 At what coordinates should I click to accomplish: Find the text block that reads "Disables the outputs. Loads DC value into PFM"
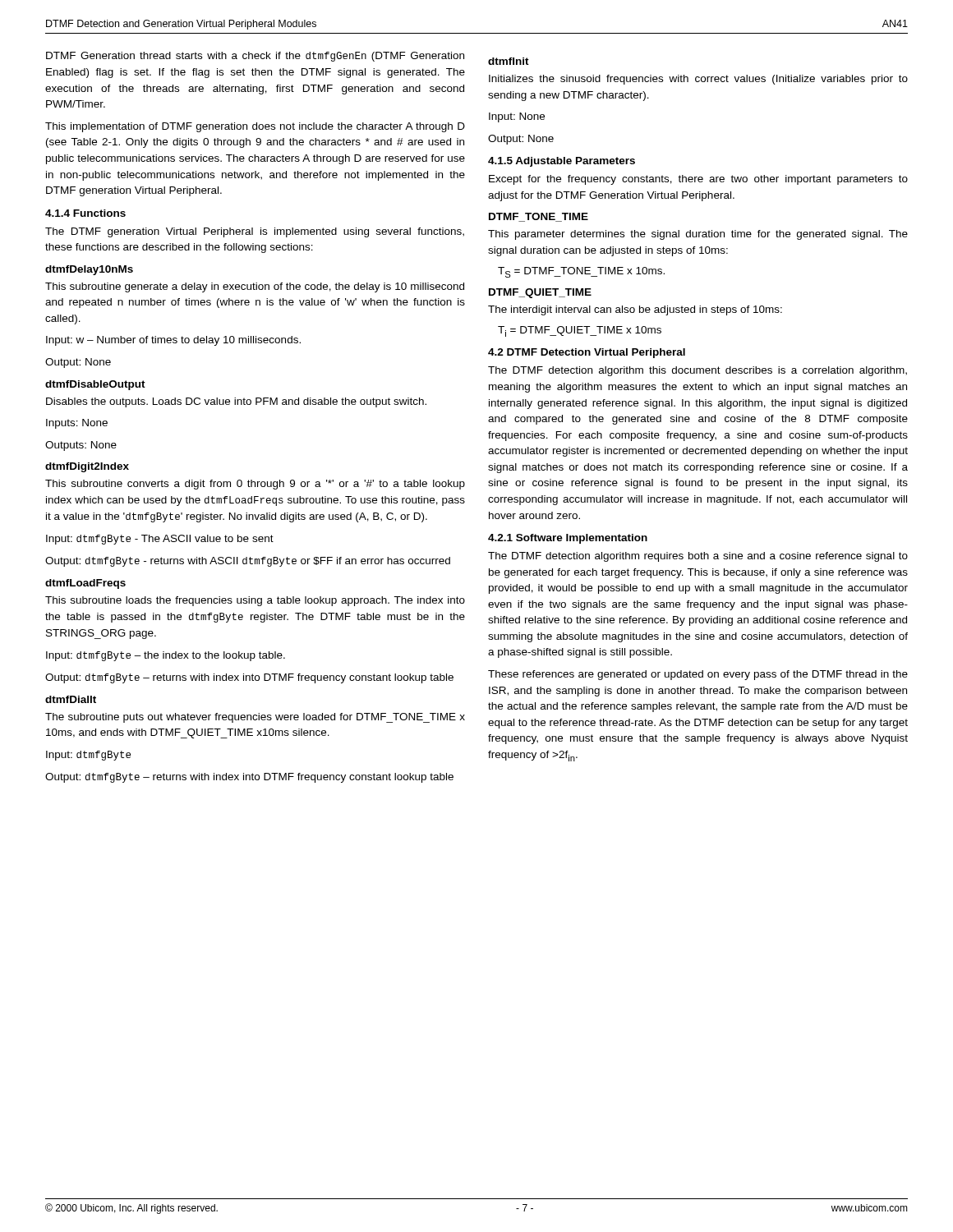[x=236, y=402]
